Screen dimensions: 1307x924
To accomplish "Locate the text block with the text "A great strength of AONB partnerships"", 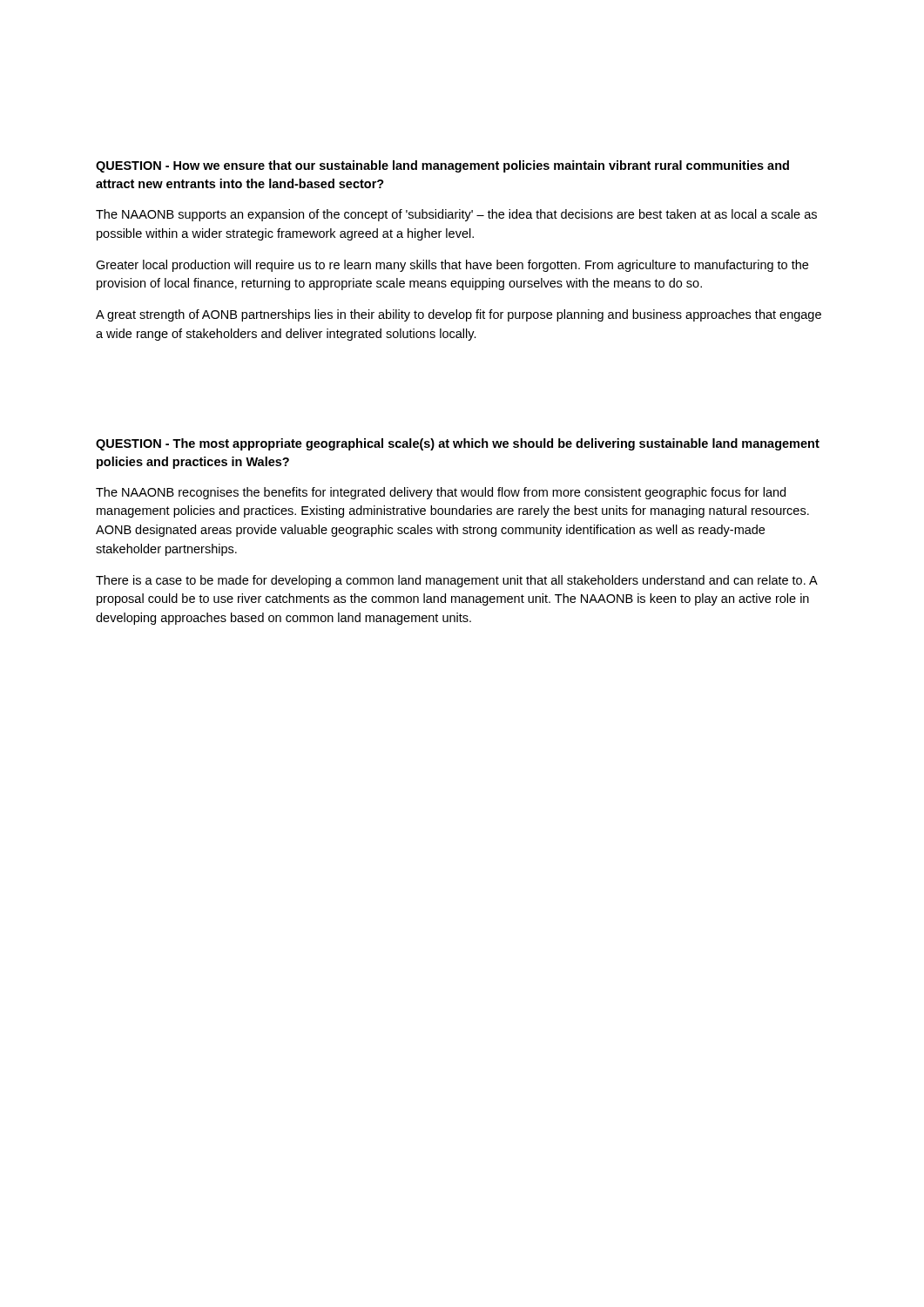I will coord(459,324).
